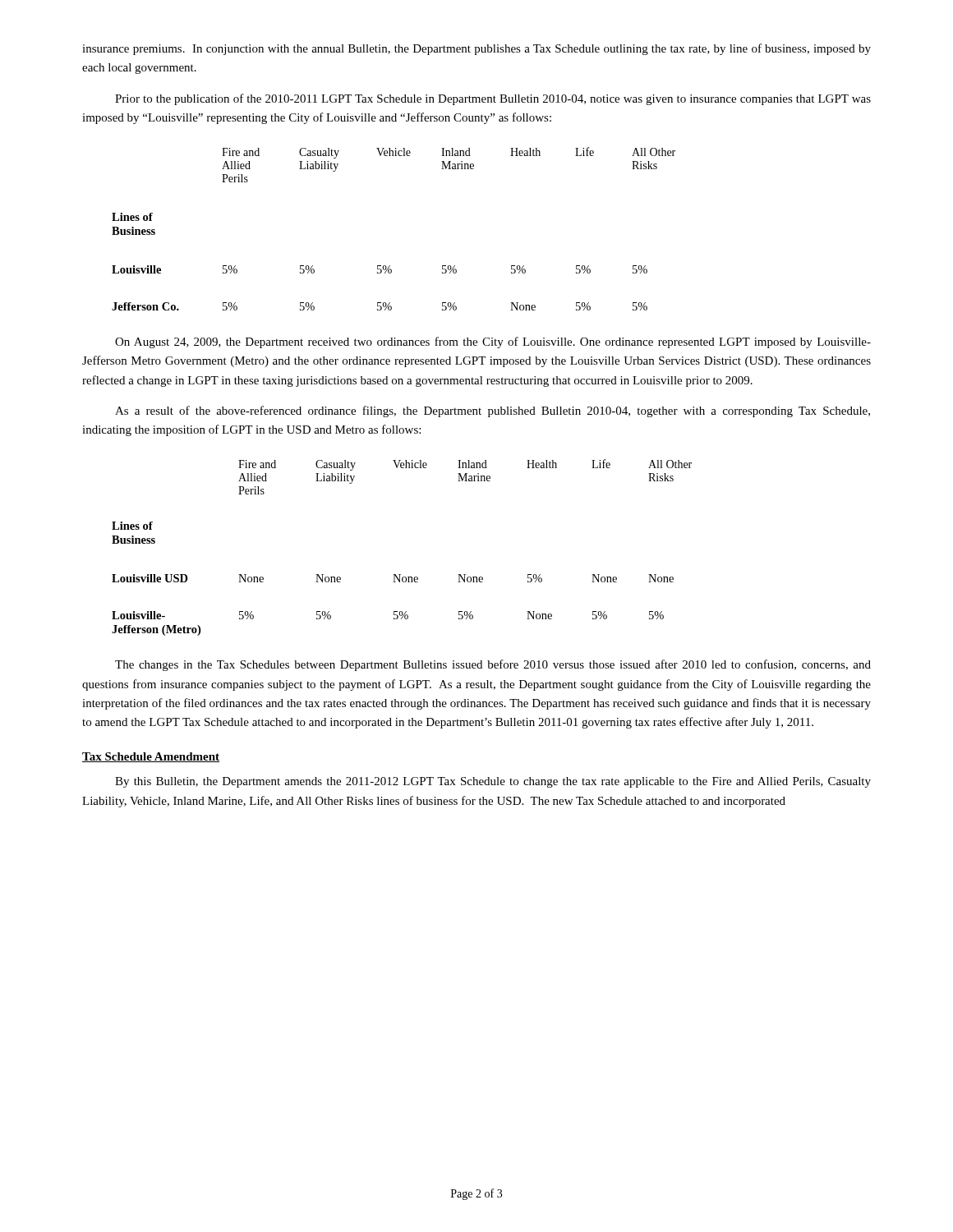953x1232 pixels.
Task: Point to the block beginning "By this Bulletin,"
Action: point(476,791)
